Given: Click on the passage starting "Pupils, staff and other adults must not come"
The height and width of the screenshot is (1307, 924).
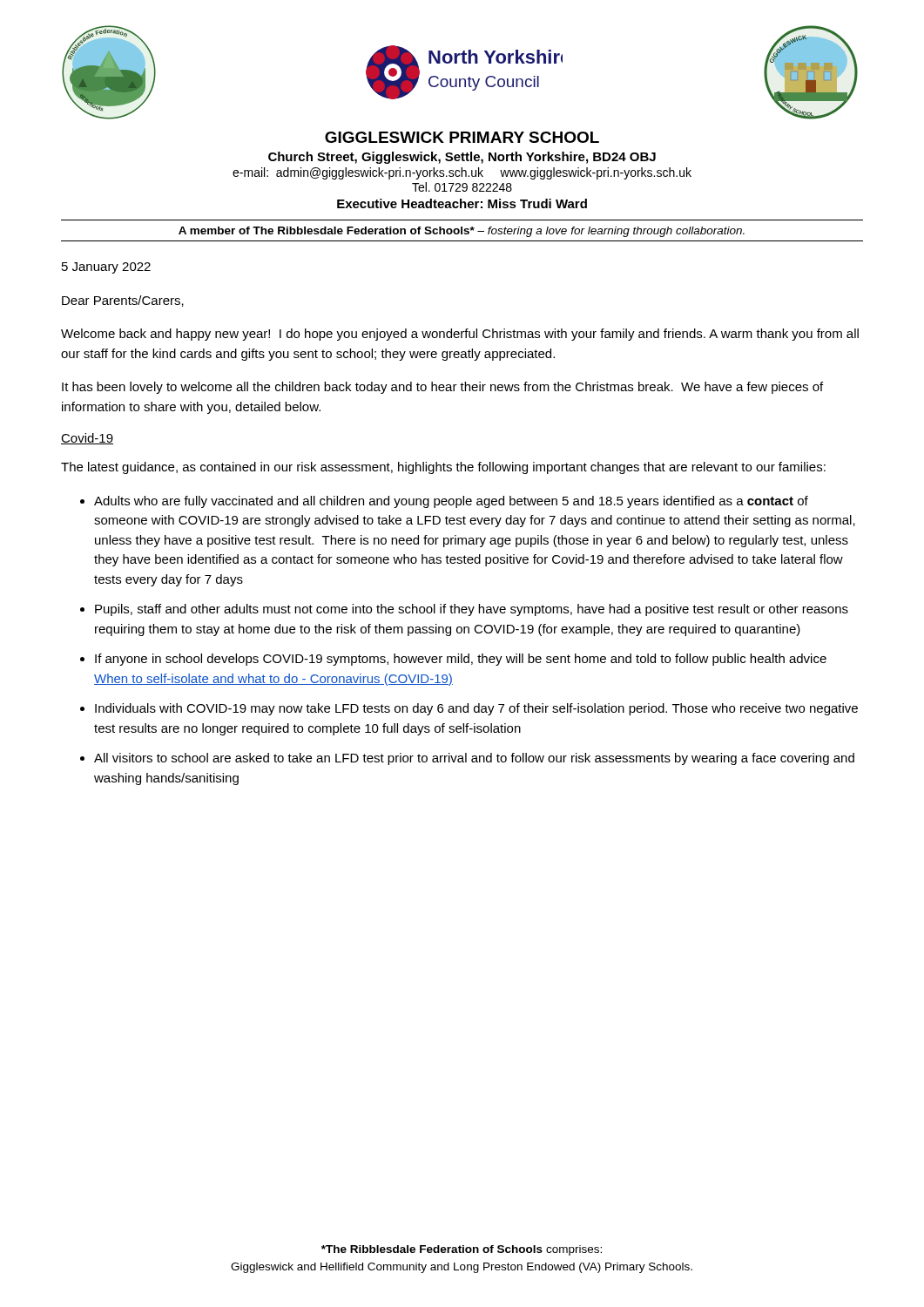Looking at the screenshot, I should (471, 618).
